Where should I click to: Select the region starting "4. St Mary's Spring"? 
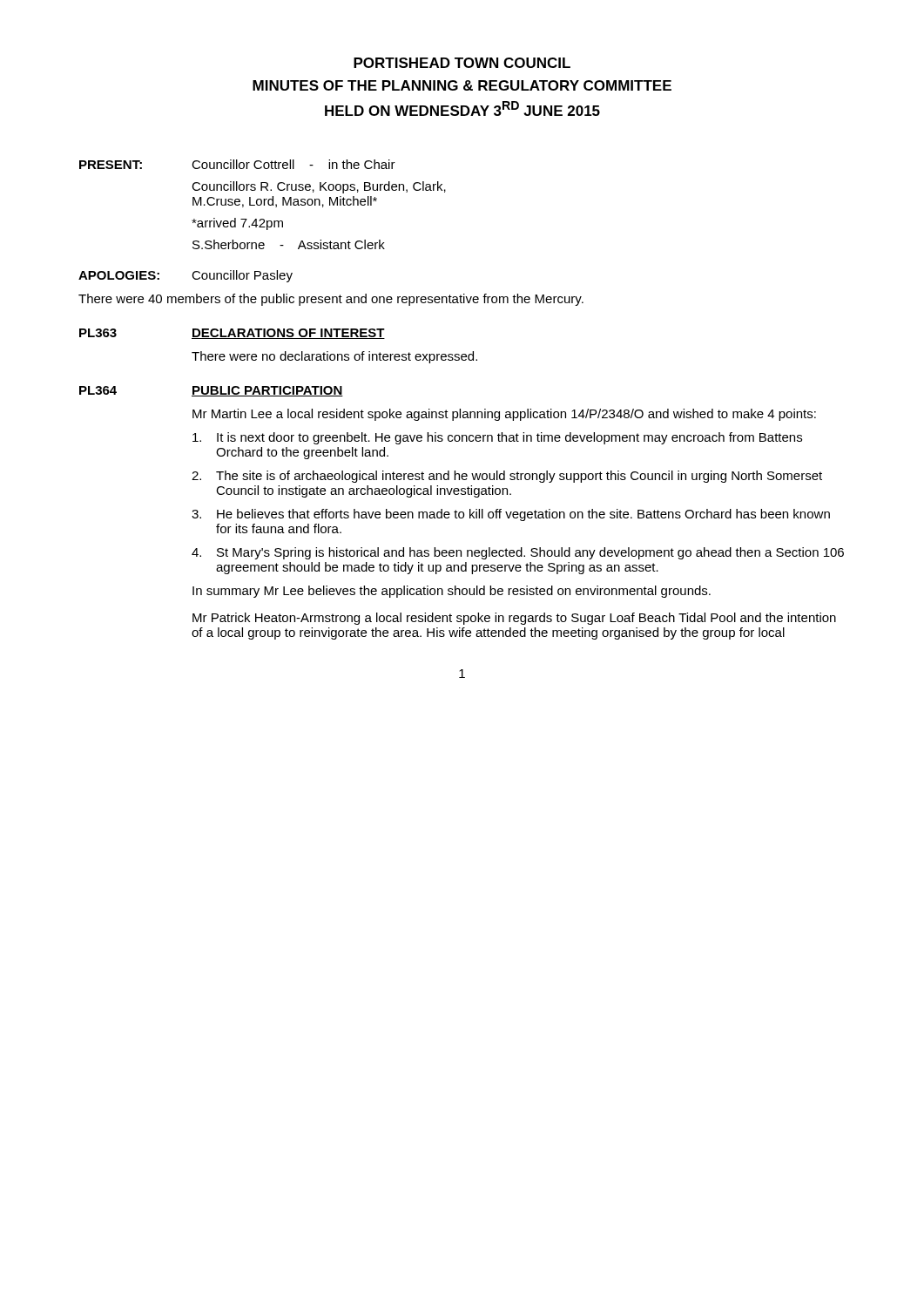click(x=519, y=560)
